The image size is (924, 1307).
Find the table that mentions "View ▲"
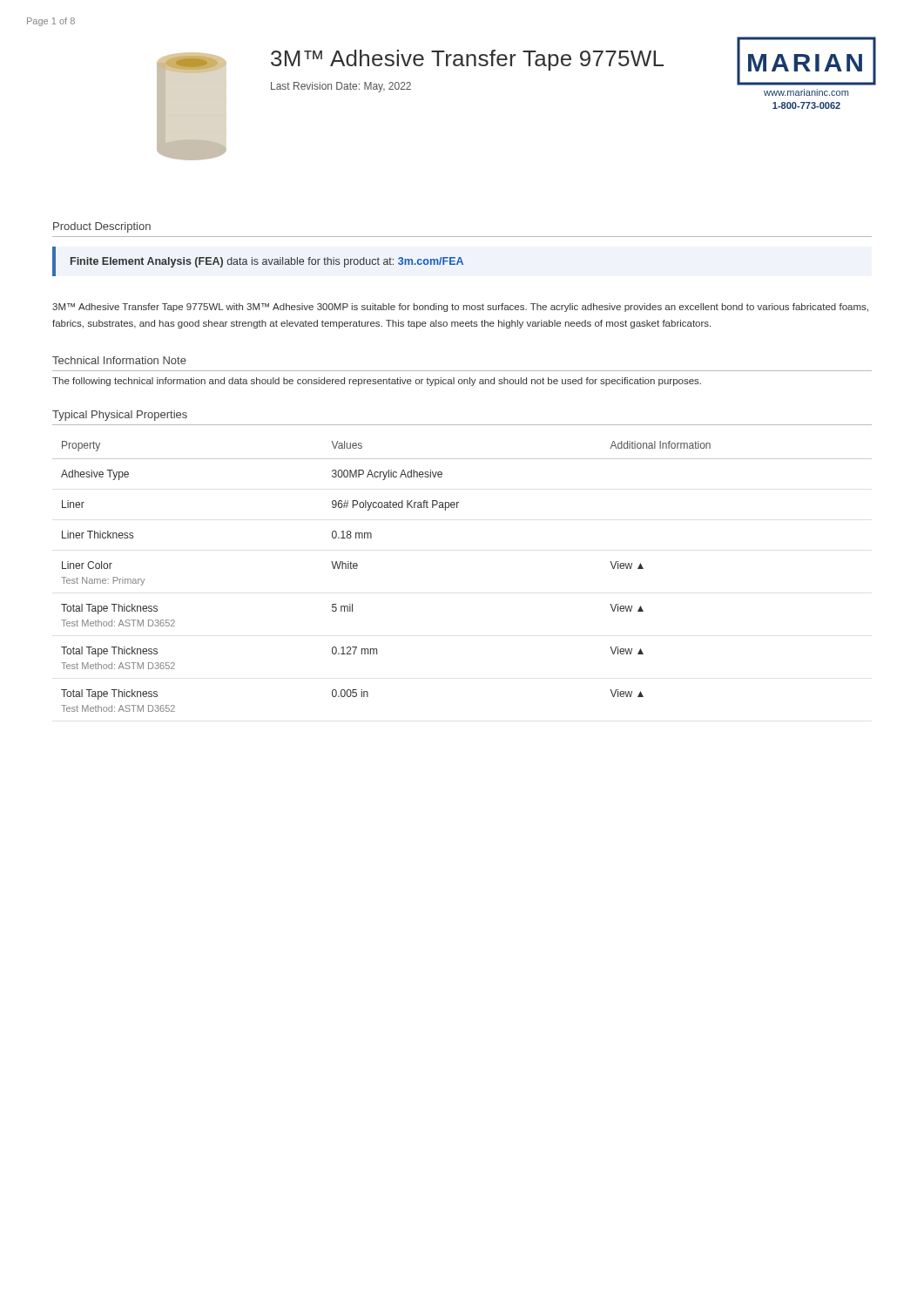tap(462, 577)
